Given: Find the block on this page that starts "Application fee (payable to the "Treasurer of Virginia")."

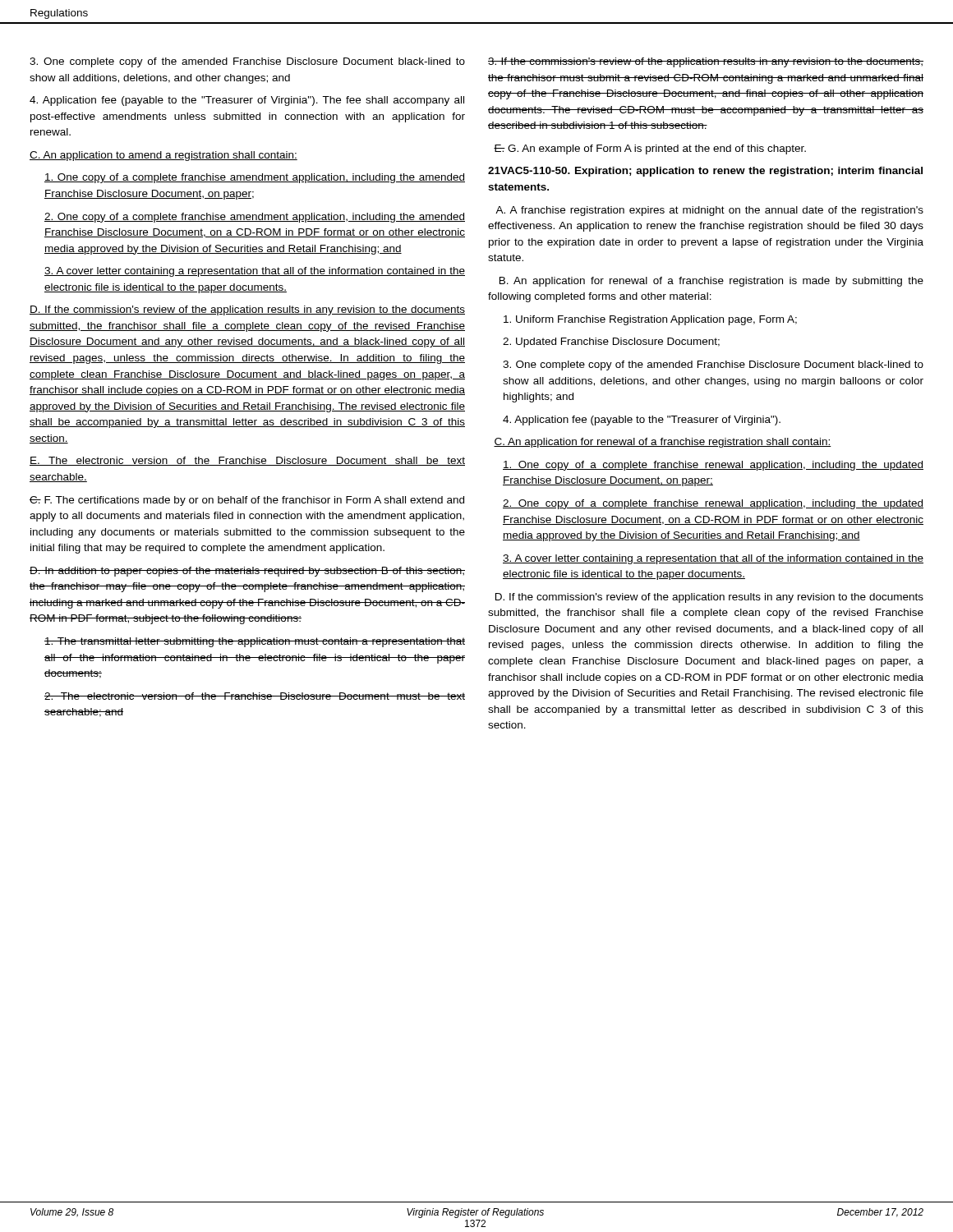Looking at the screenshot, I should tap(247, 116).
